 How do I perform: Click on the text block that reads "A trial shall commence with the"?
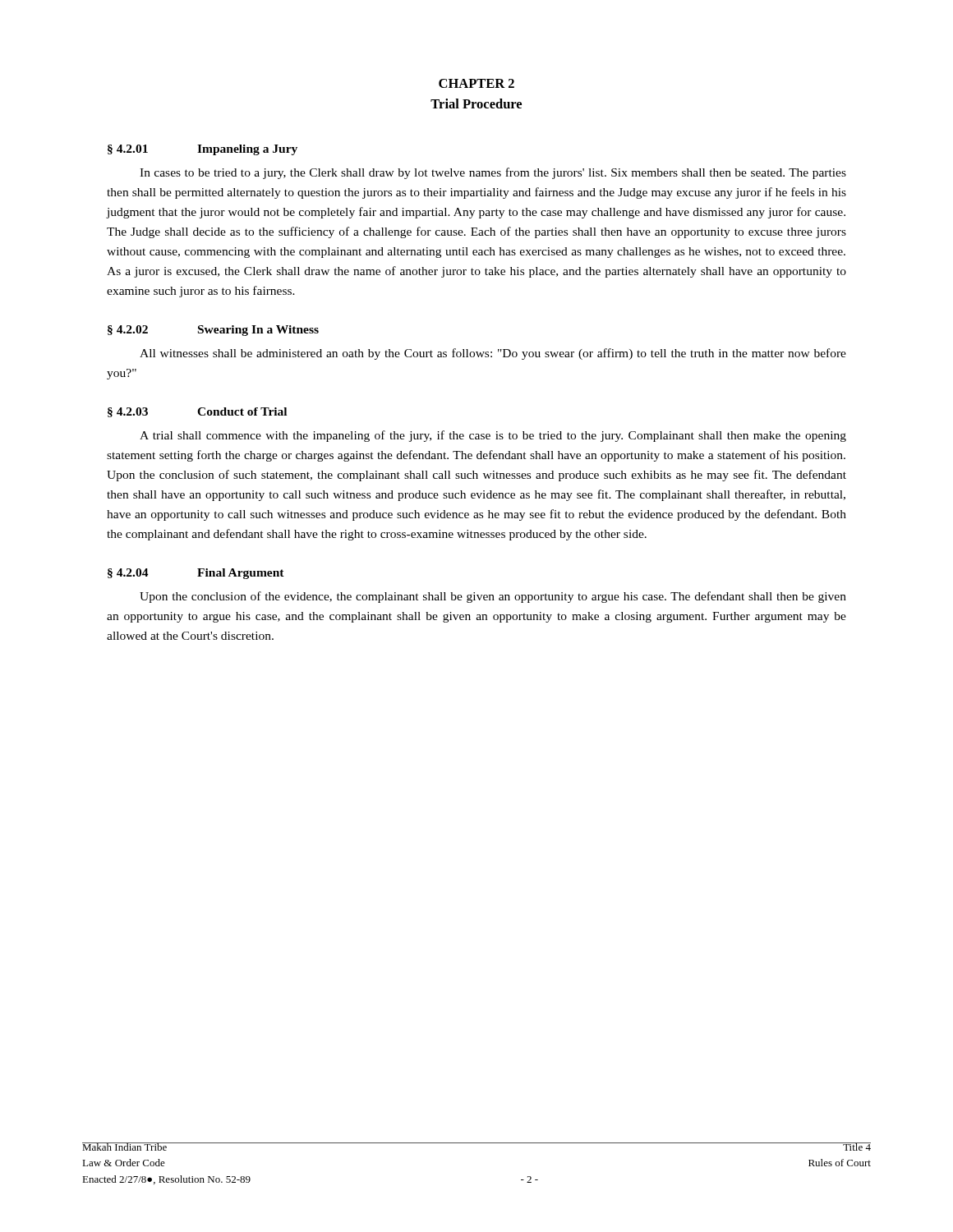pos(476,484)
